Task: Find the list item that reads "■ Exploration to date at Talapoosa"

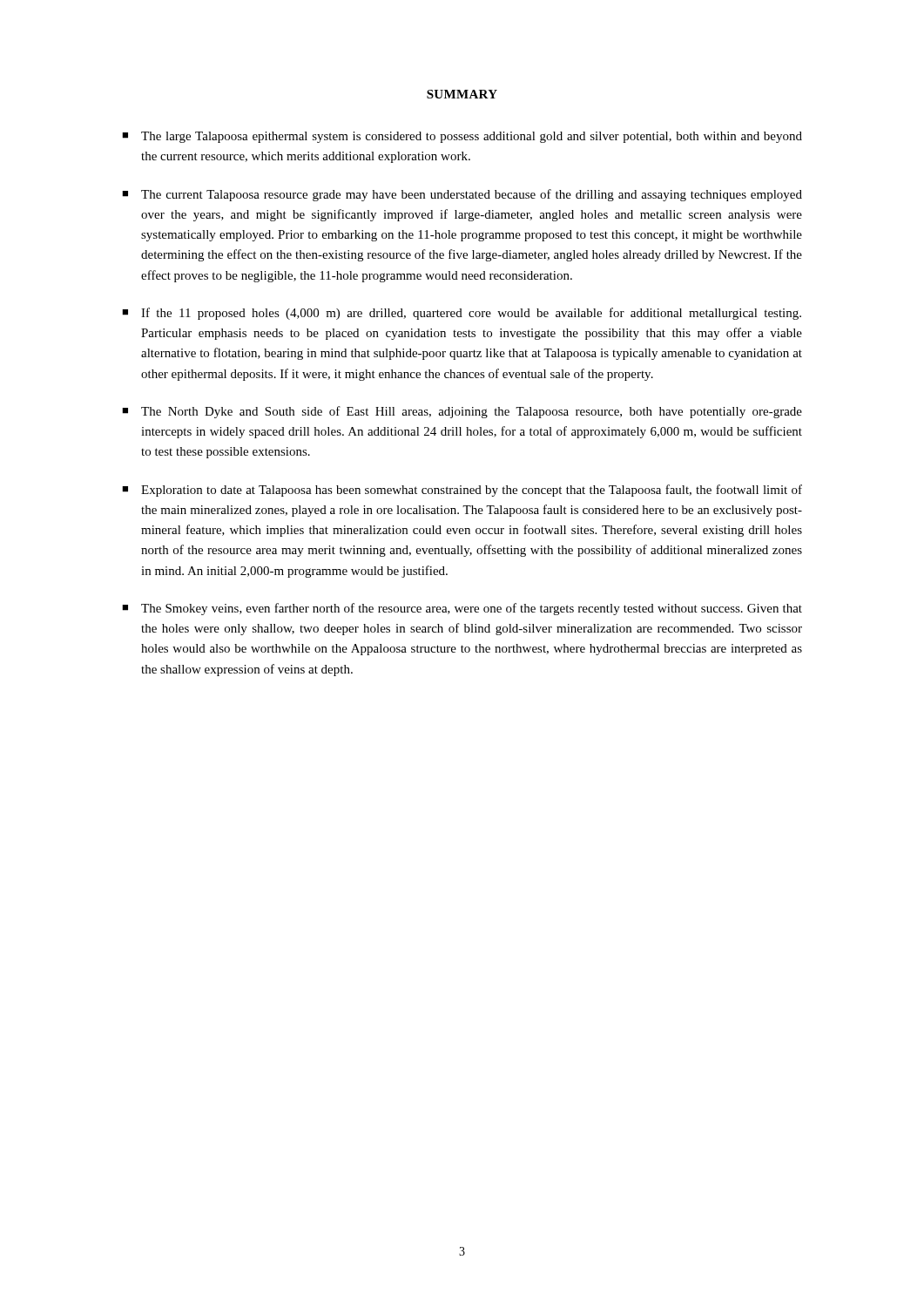Action: tap(462, 530)
